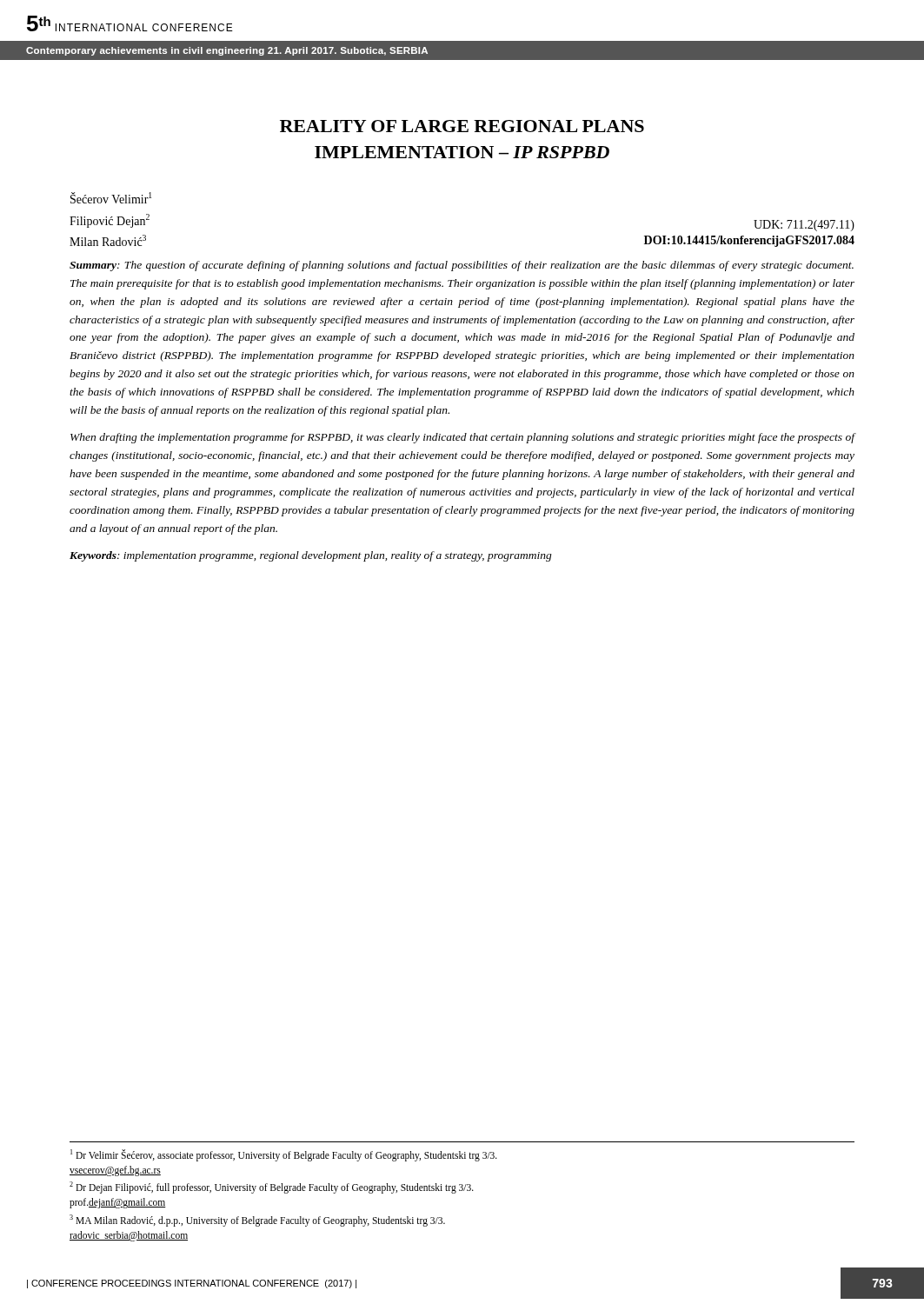924x1304 pixels.
Task: Select the text block starting "Keywords: implementation programme, regional"
Action: pyautogui.click(x=311, y=555)
